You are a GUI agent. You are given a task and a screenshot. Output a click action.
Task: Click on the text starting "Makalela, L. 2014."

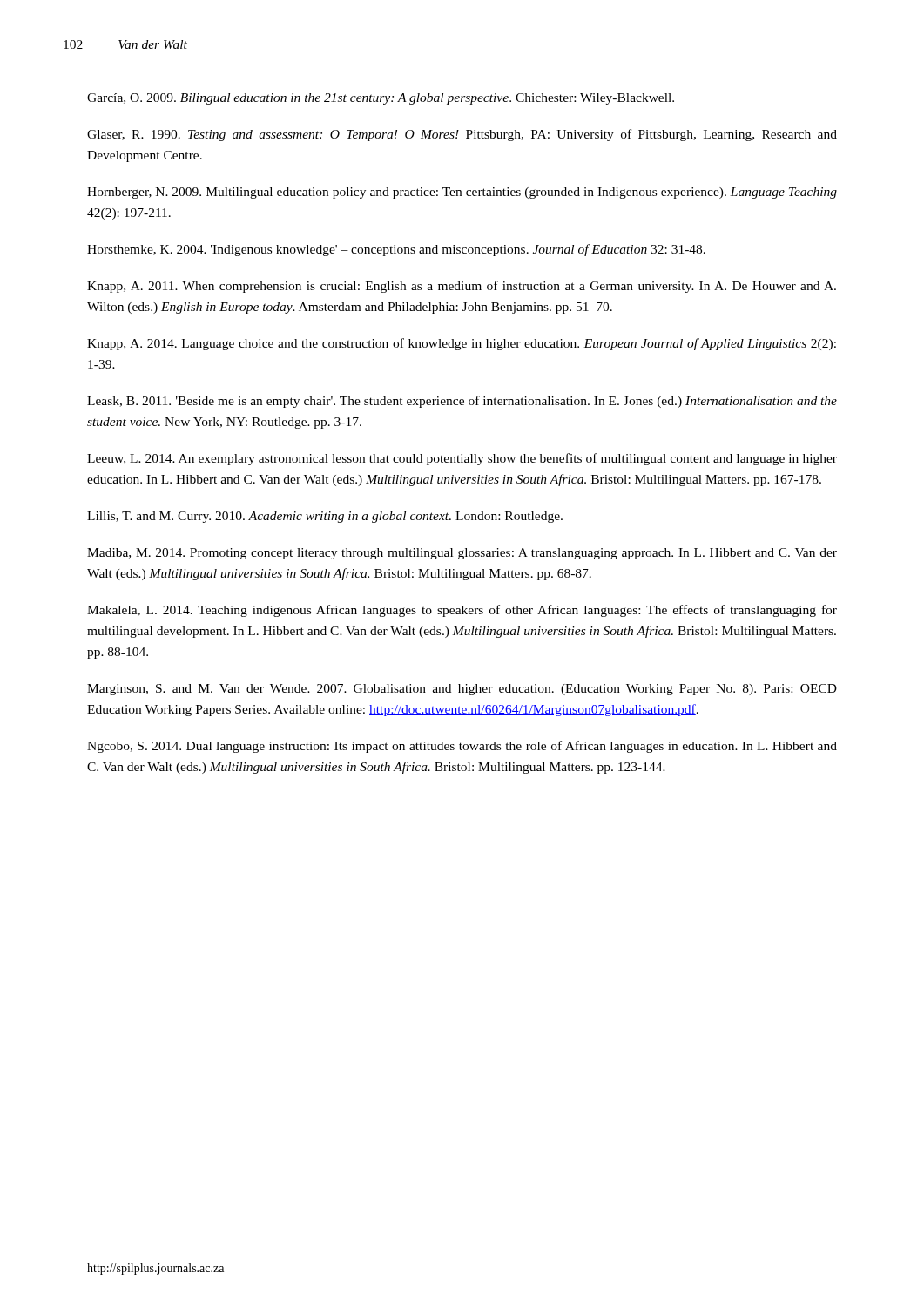point(462,631)
